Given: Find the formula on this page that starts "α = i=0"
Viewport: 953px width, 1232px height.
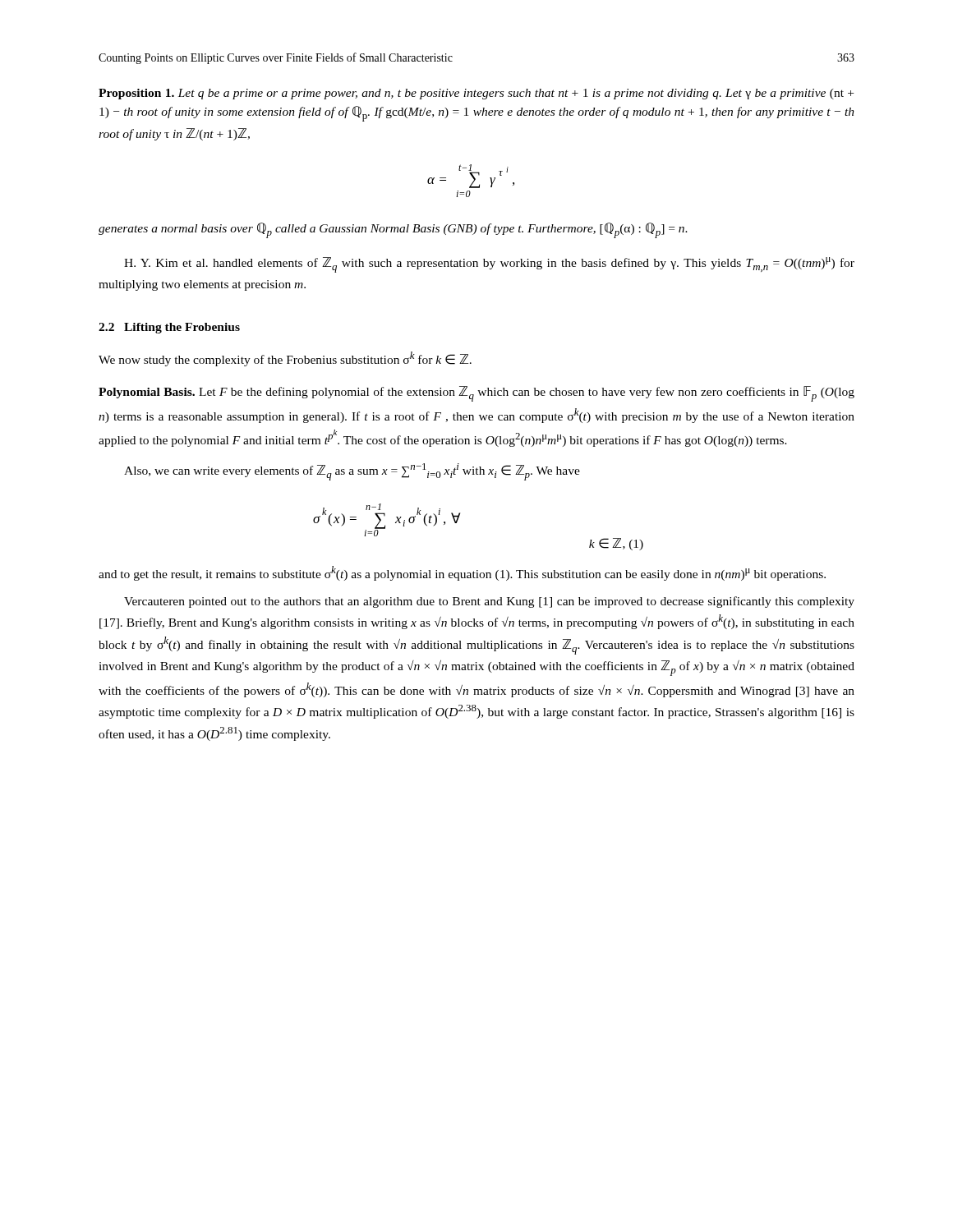Looking at the screenshot, I should click(x=476, y=180).
